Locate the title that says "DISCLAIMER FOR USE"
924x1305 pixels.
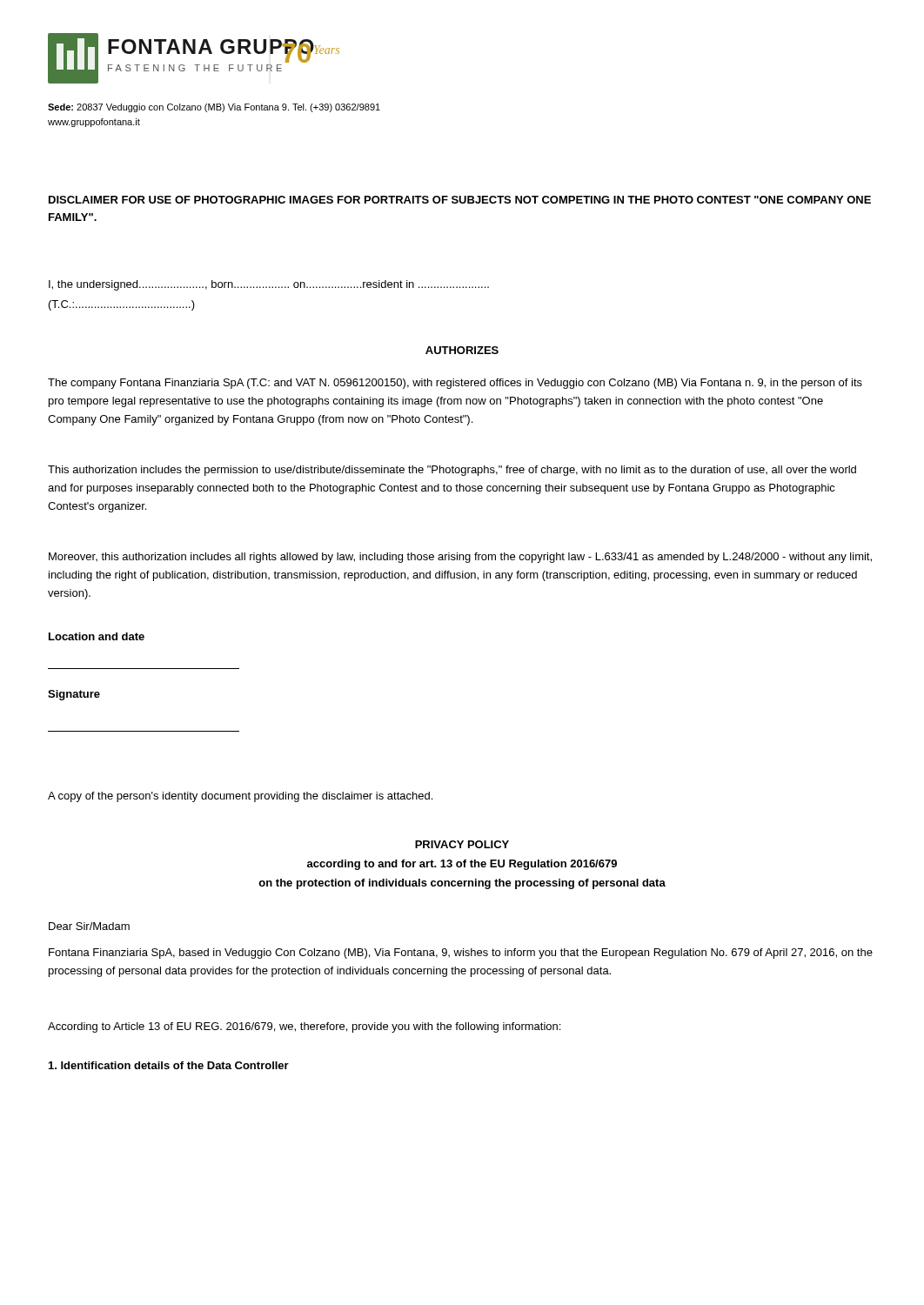click(x=460, y=208)
